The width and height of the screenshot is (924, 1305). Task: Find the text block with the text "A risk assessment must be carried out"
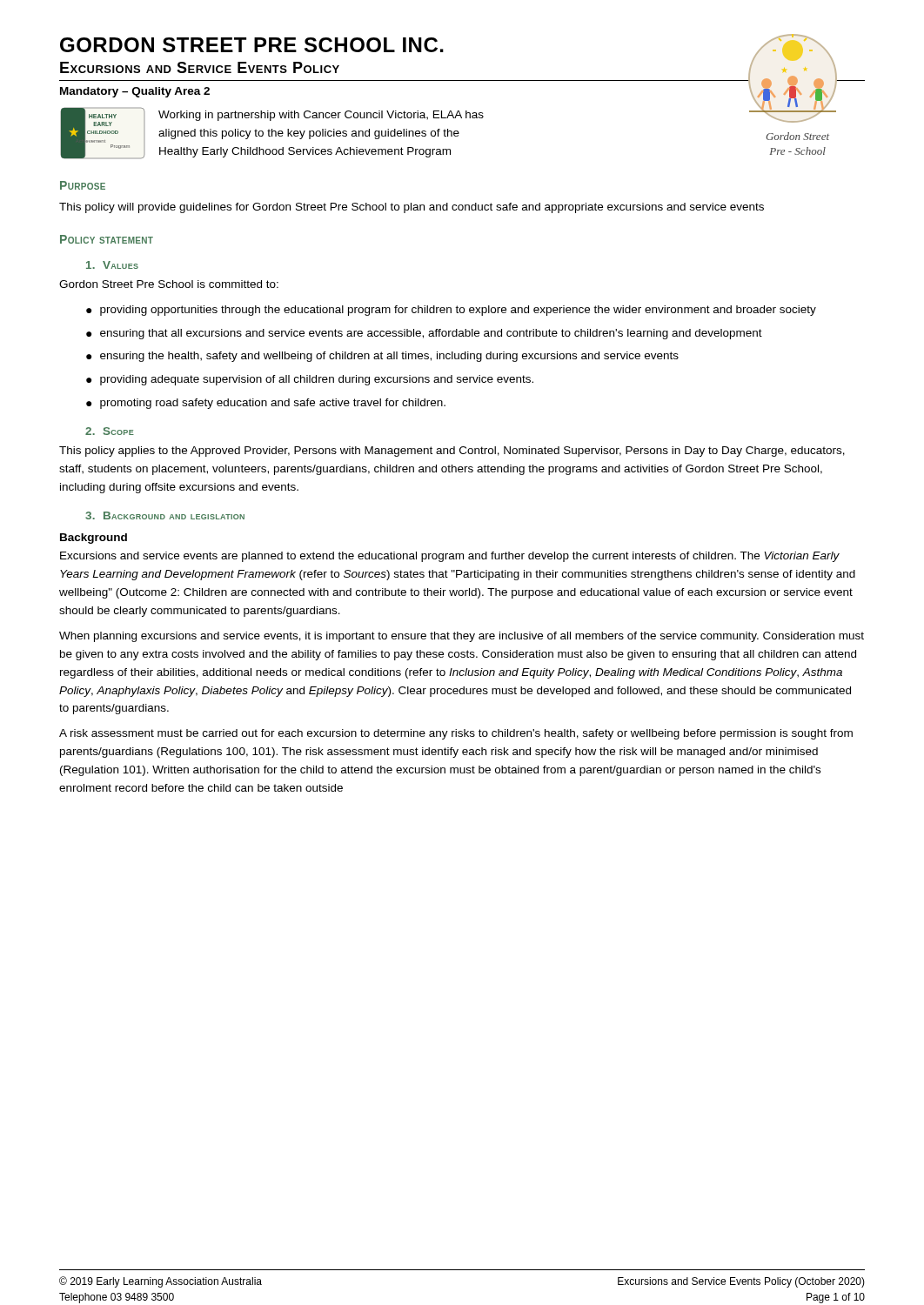[x=462, y=761]
